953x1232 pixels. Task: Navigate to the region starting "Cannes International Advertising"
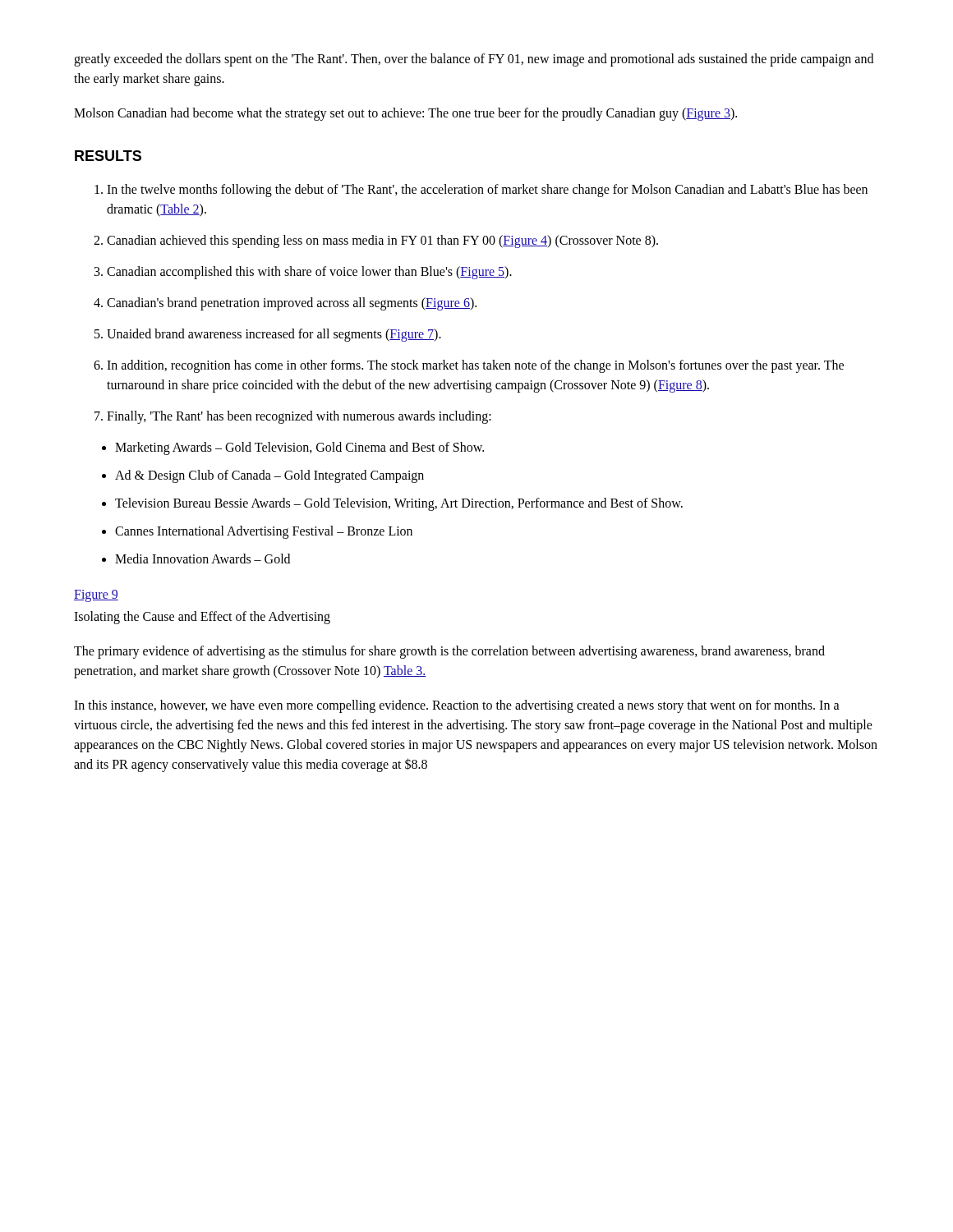264,531
